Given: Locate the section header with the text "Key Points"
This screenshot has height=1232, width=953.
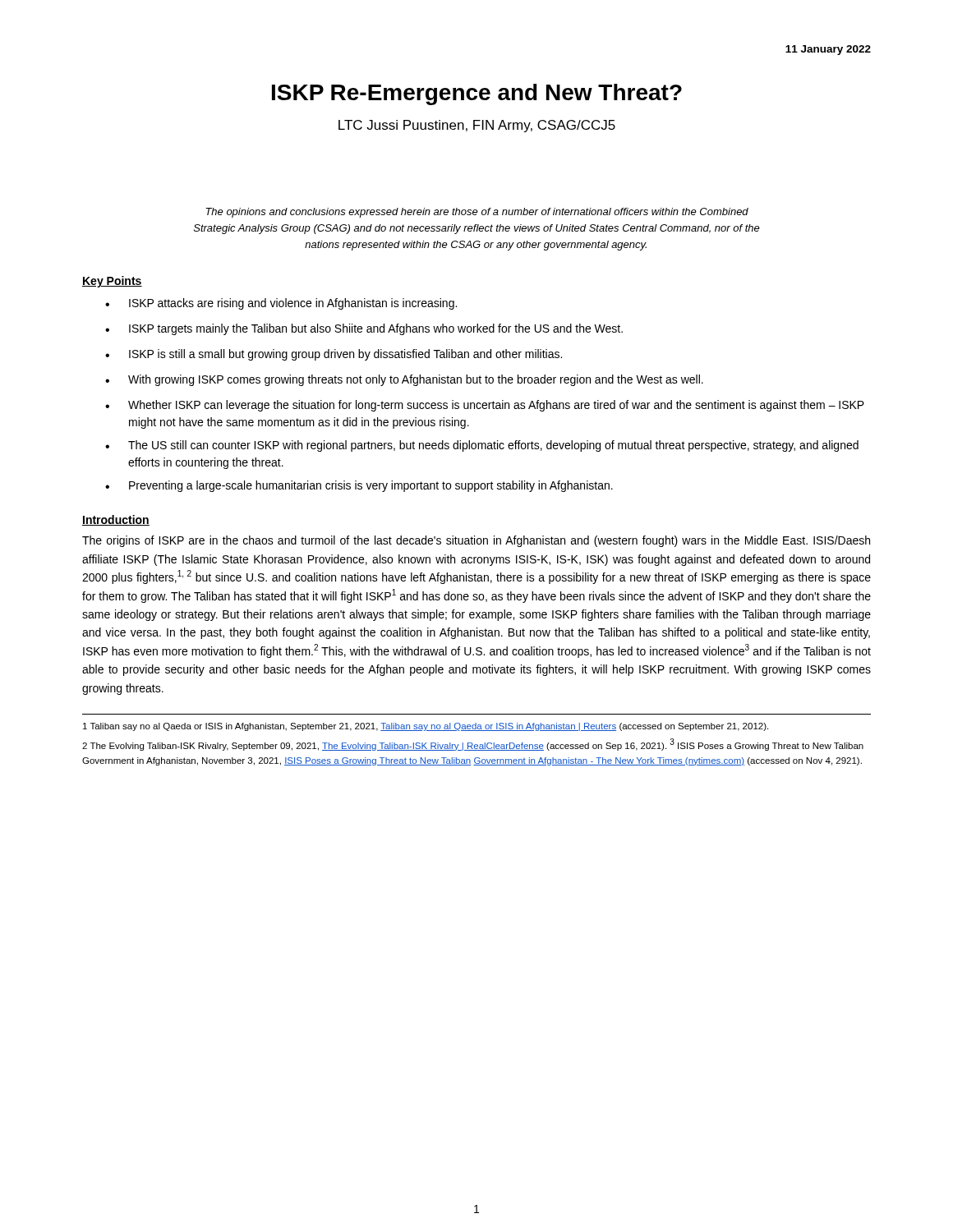Looking at the screenshot, I should click(112, 281).
